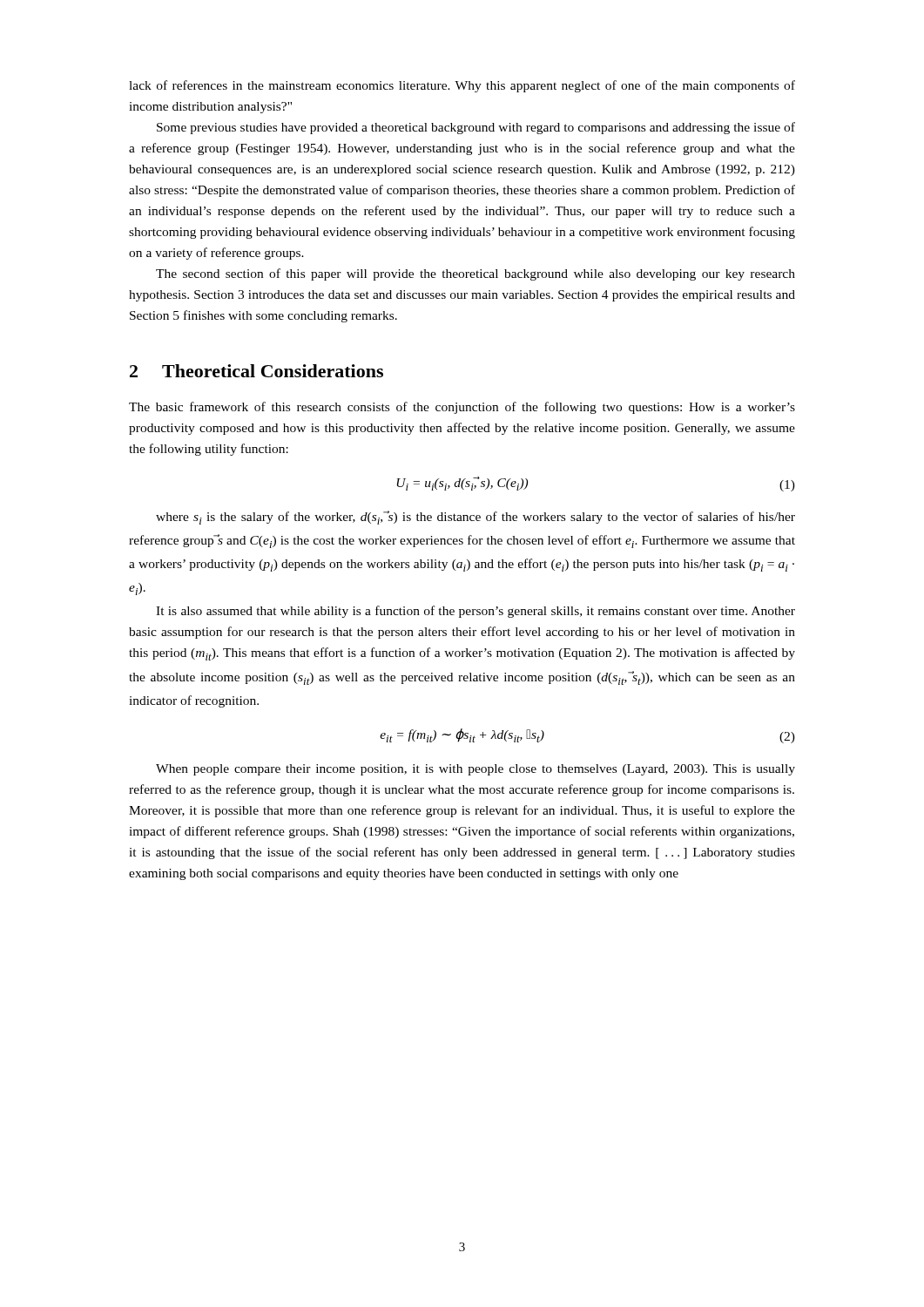Point to the block beginning "The basic framework"
Screen dimensions: 1307x924
pyautogui.click(x=462, y=428)
